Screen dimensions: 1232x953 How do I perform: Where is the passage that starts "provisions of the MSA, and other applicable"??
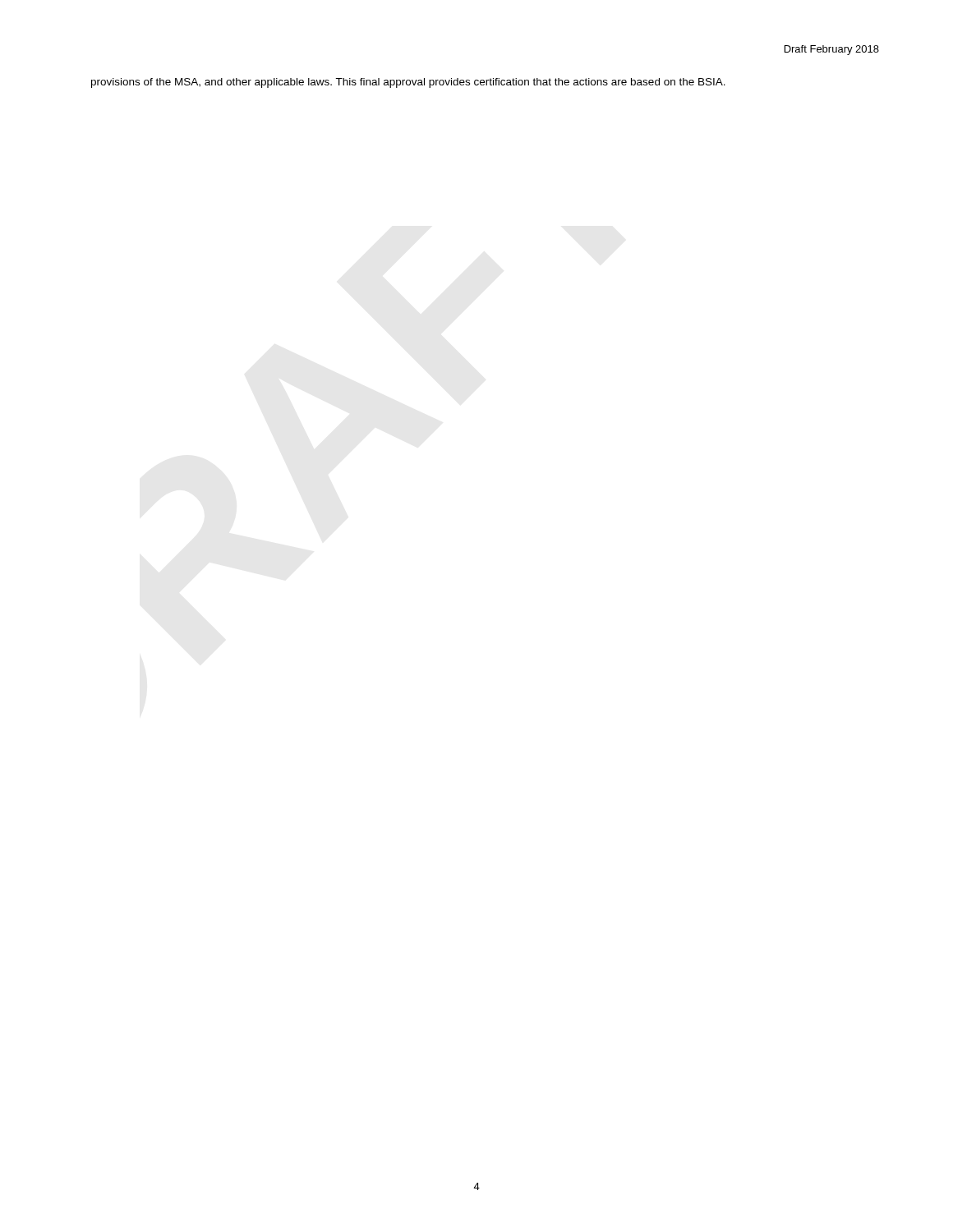408,82
